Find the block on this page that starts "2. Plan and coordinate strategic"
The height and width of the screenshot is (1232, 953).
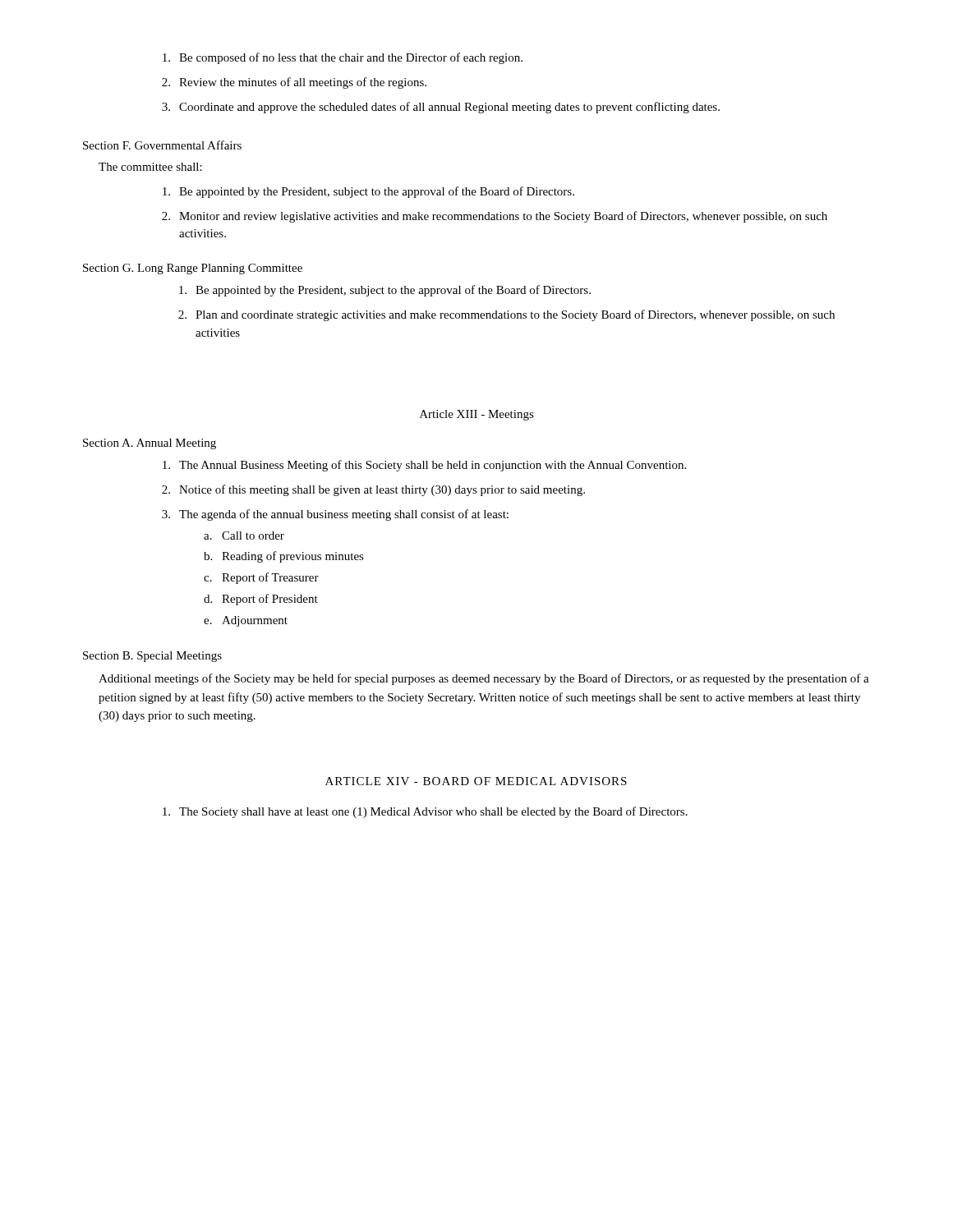pos(518,324)
